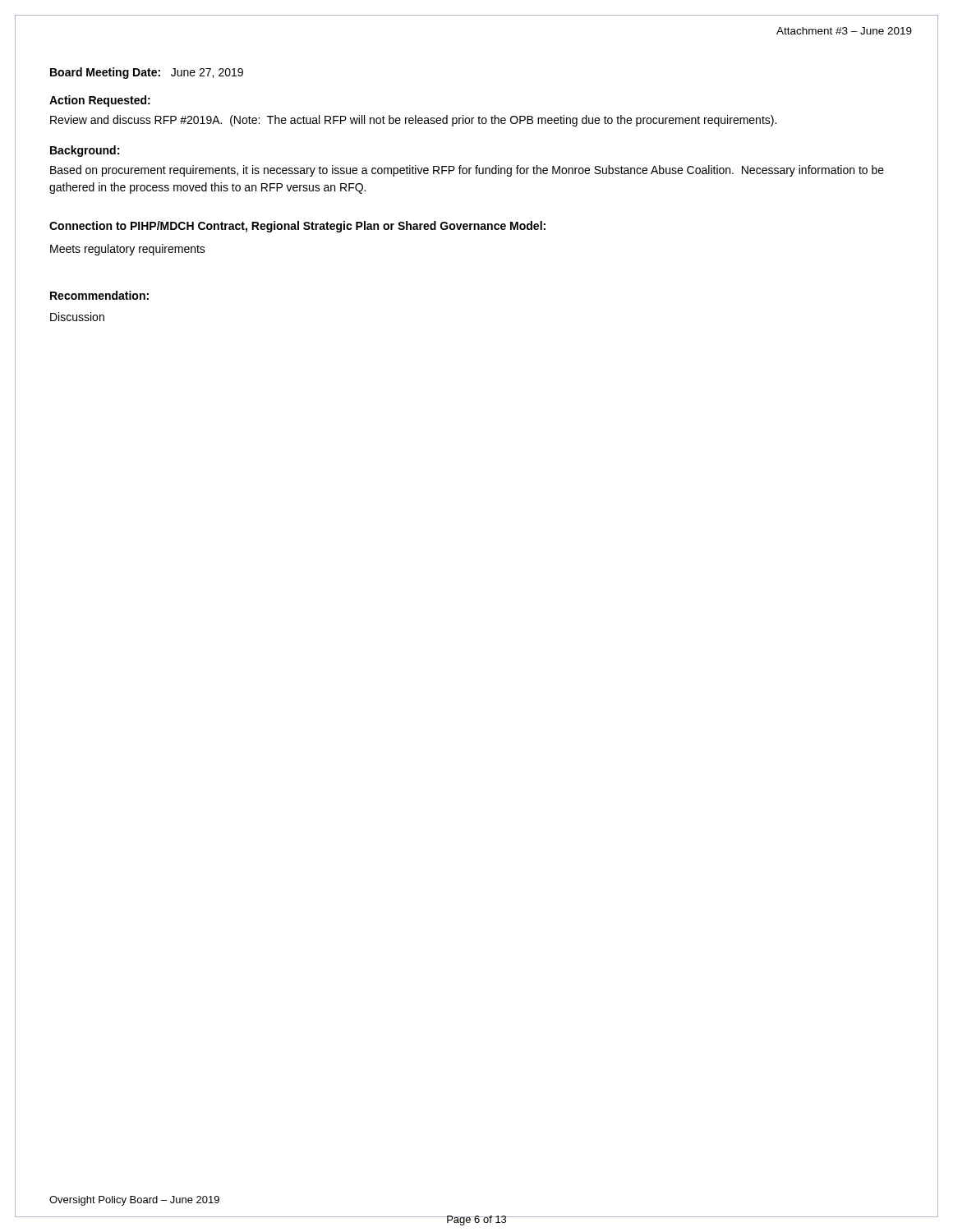Locate the region starting "Connection to PIHP/MDCH Contract, Regional Strategic Plan or"
This screenshot has height=1232, width=953.
(x=298, y=226)
